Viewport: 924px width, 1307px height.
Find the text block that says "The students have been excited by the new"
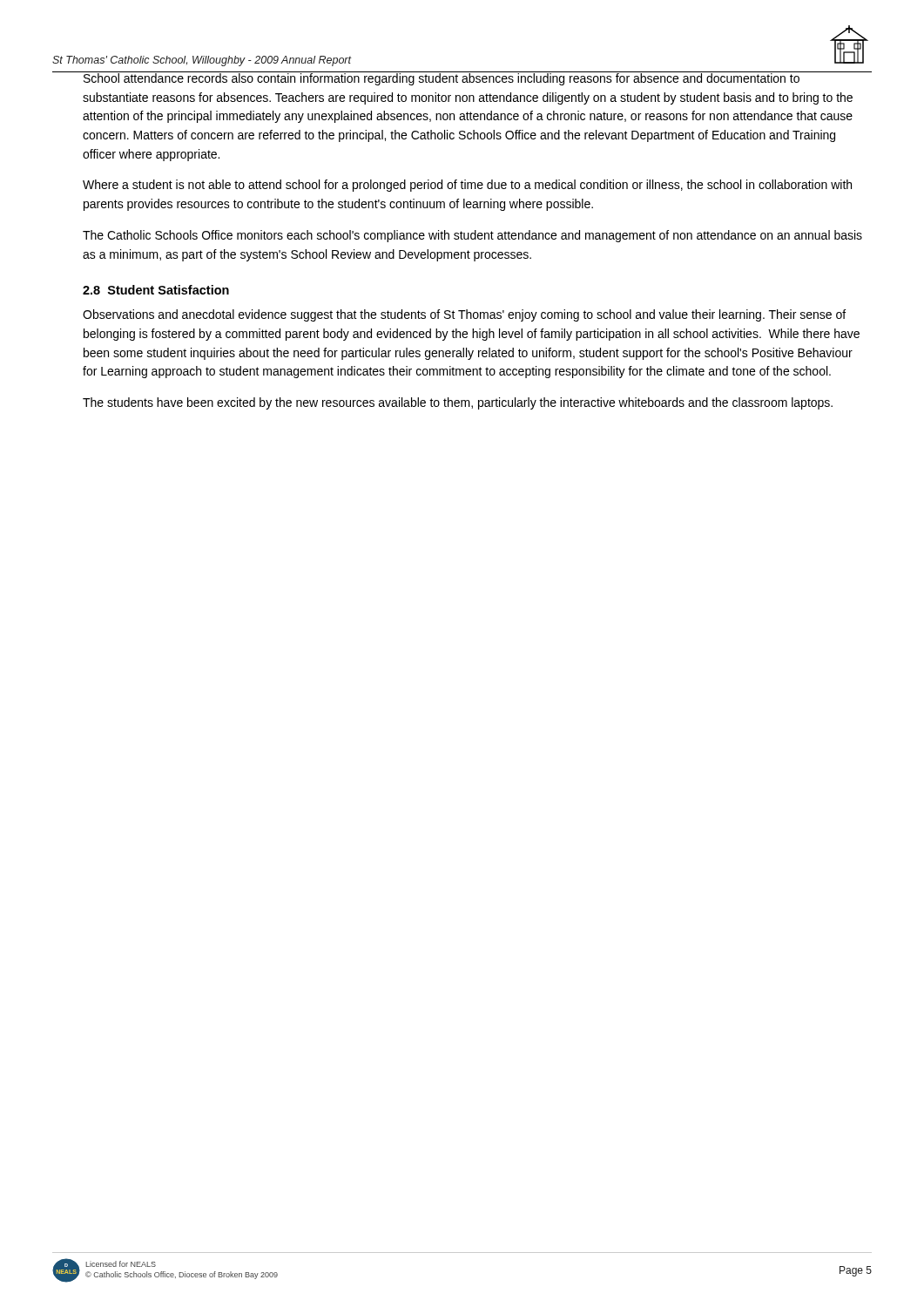[x=458, y=402]
